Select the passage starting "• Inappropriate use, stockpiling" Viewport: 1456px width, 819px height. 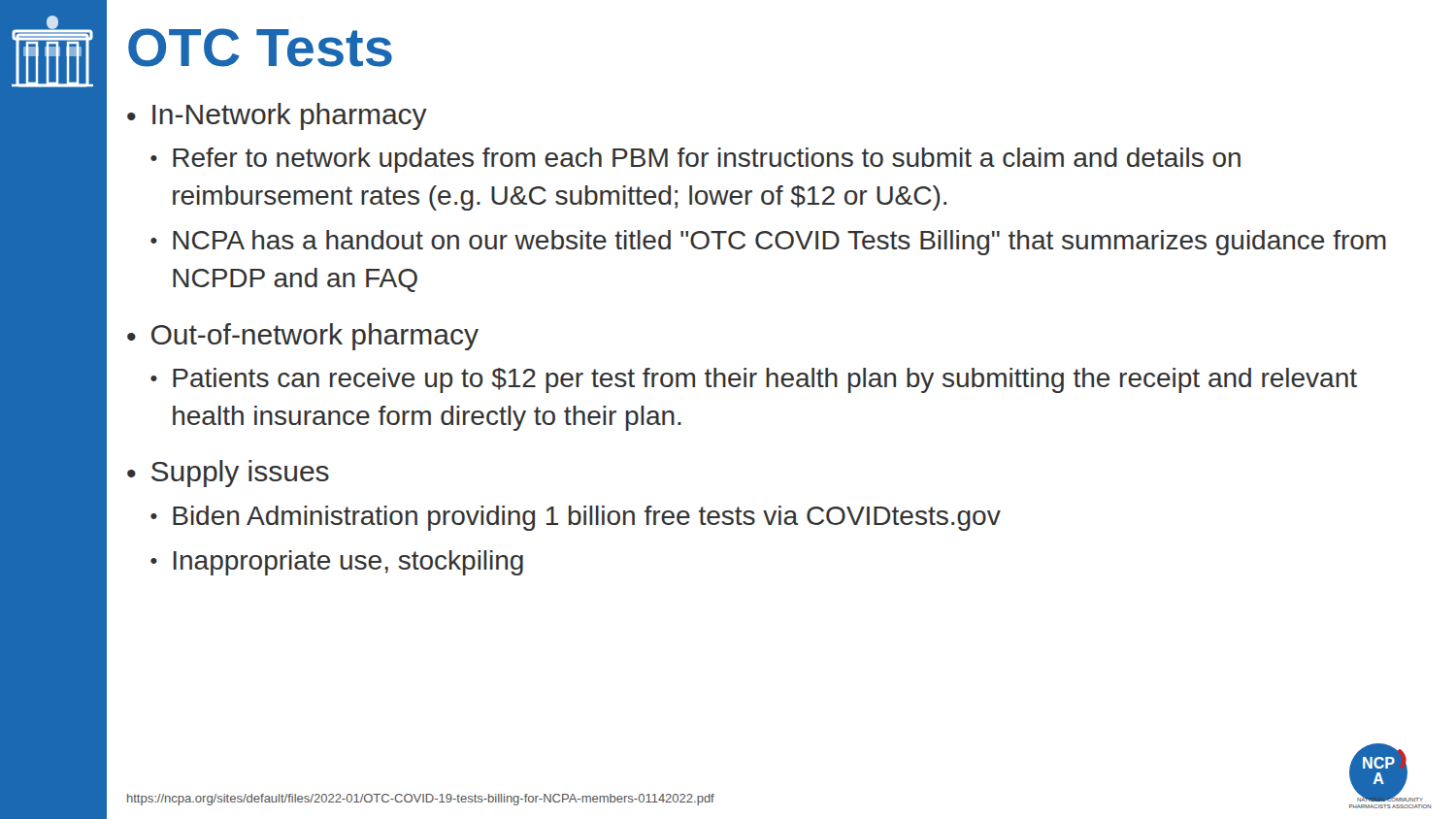[x=337, y=563]
